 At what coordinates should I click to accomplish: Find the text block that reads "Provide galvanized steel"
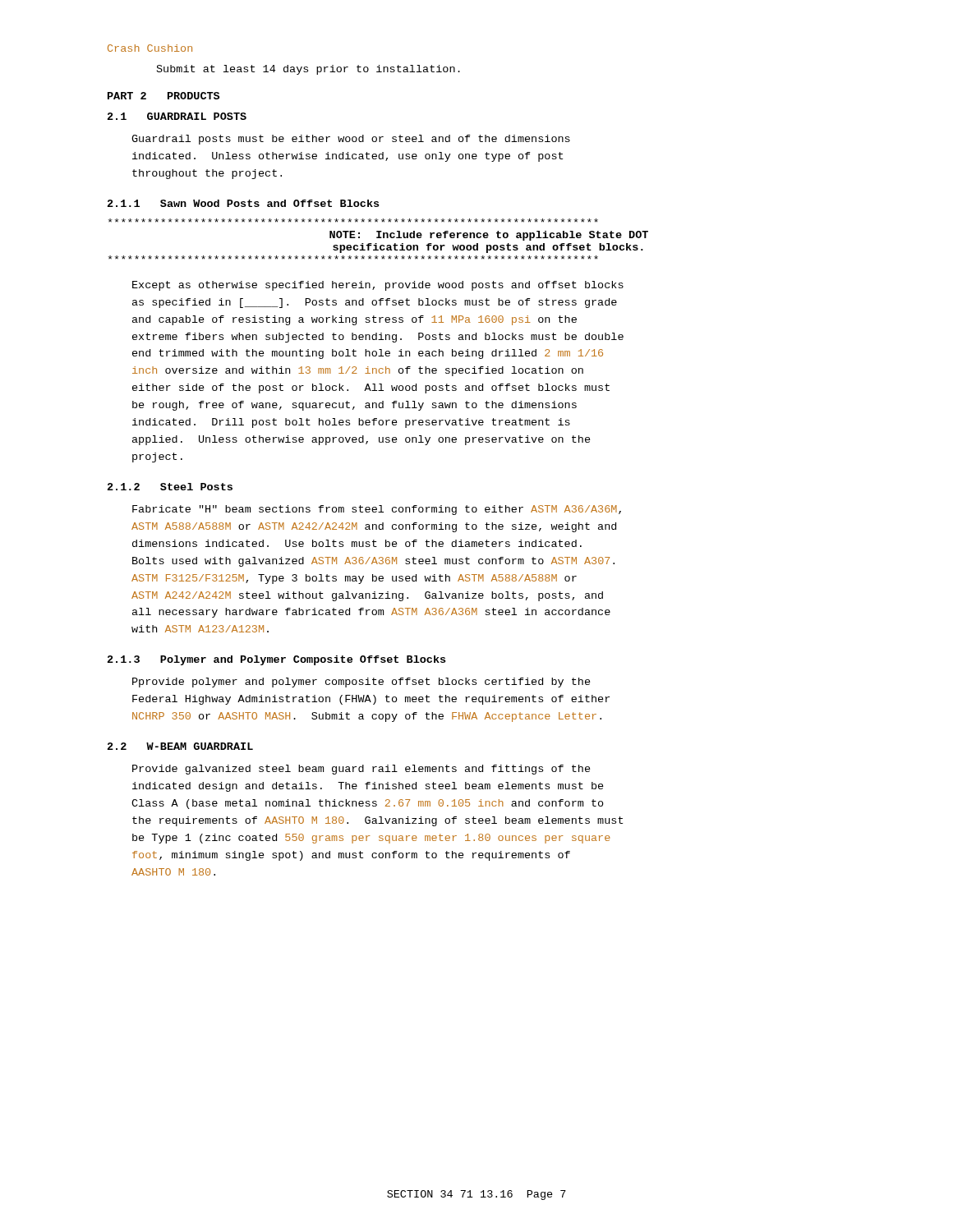click(378, 821)
